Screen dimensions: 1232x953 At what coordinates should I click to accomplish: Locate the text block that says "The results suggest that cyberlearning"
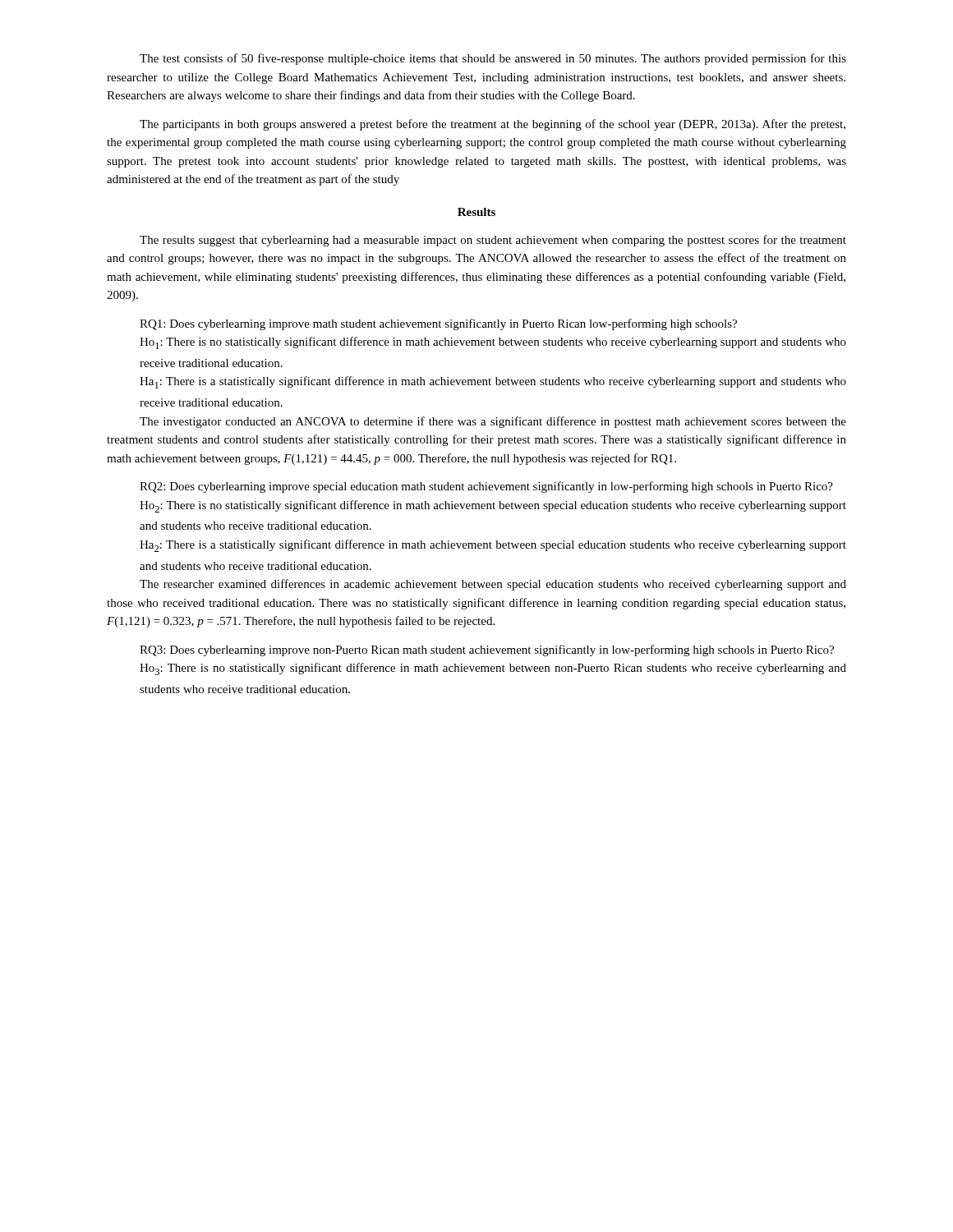pos(476,267)
